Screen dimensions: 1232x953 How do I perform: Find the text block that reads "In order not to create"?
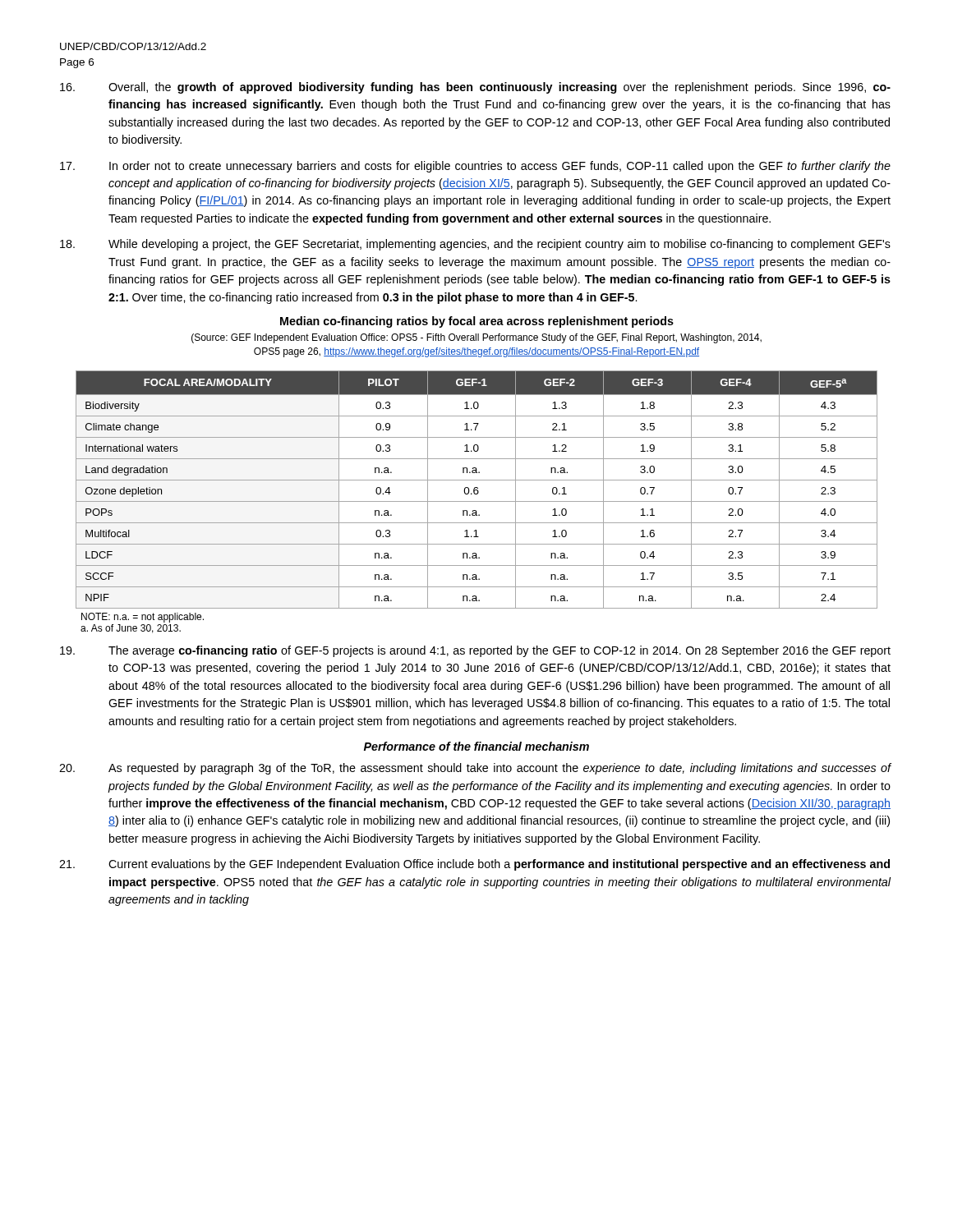[475, 193]
